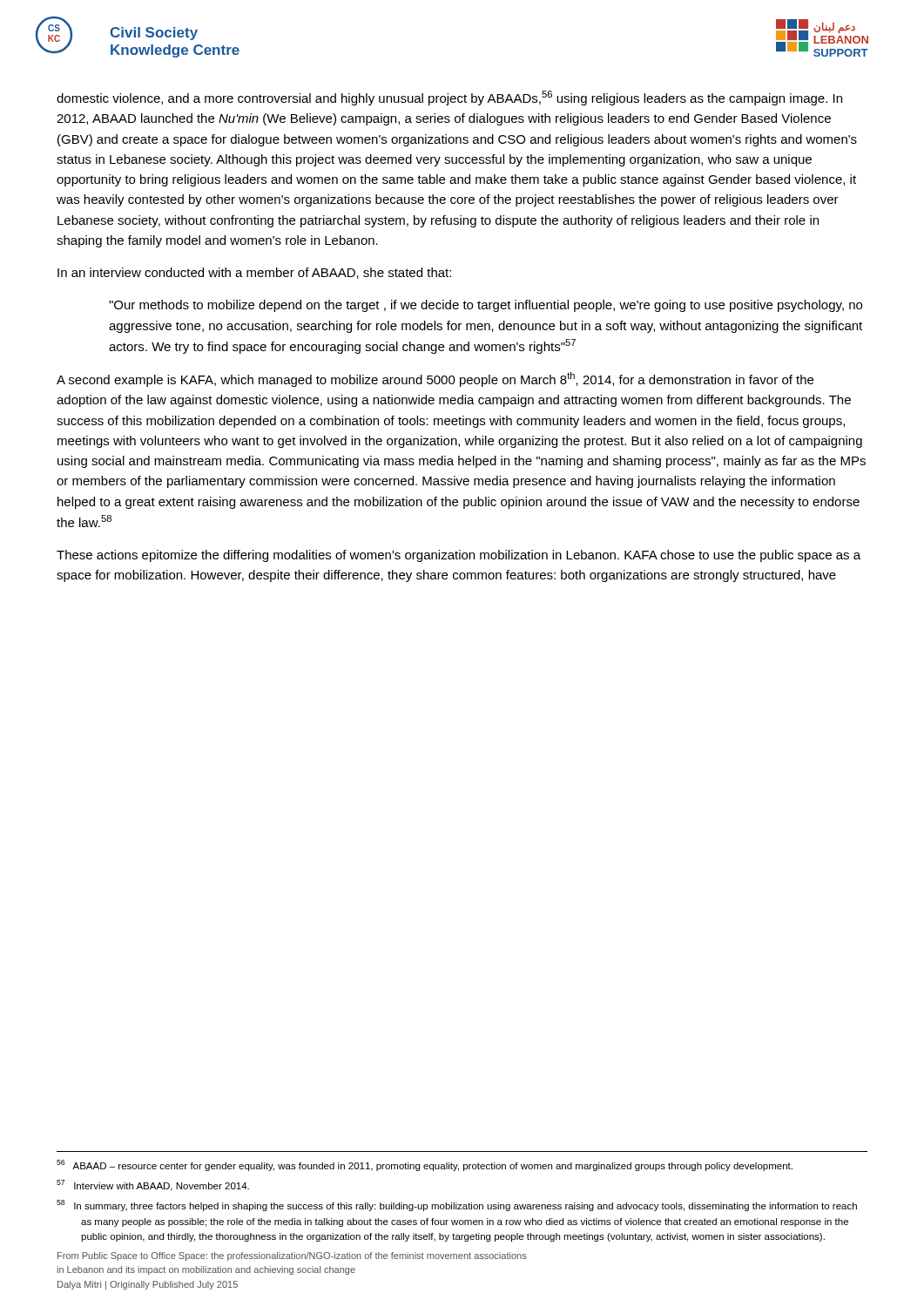The height and width of the screenshot is (1307, 924).
Task: Click on the footnote that says "56 ABAAD – resource center for"
Action: tap(462, 1166)
